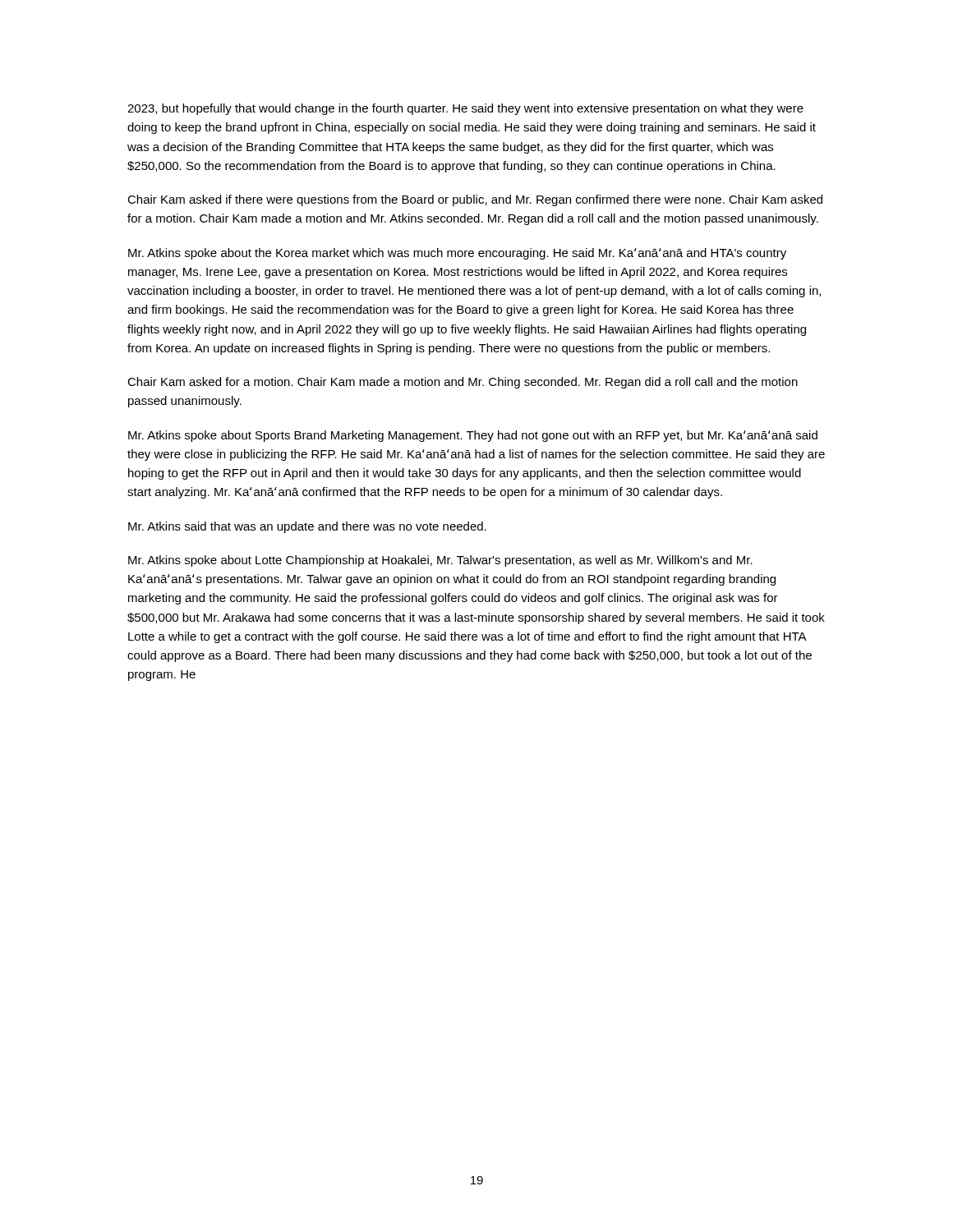953x1232 pixels.
Task: Click on the text block containing "Mr. Atkins spoke about Sports Brand"
Action: [476, 463]
